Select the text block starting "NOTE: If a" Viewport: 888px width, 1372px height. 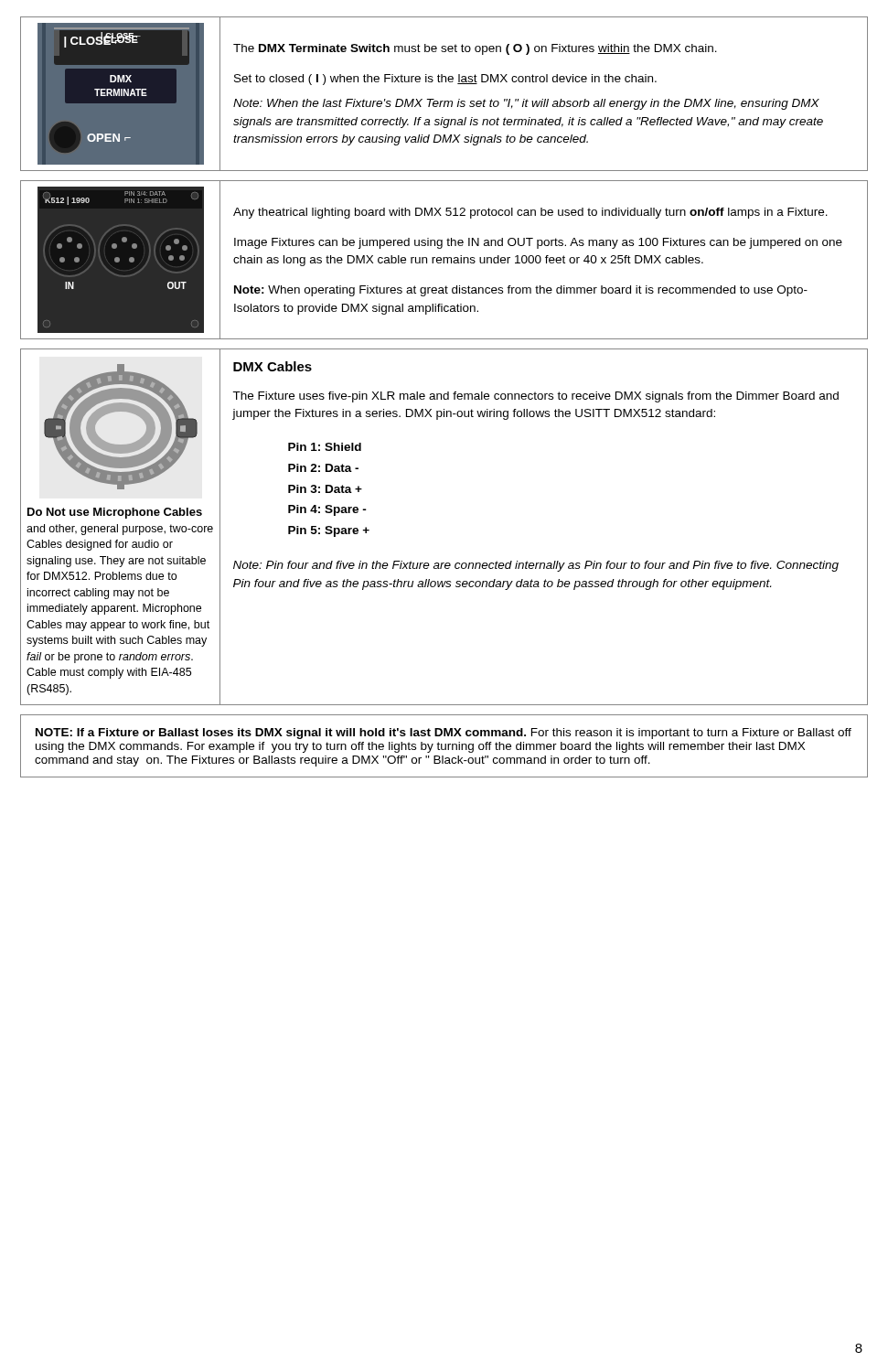(x=443, y=746)
